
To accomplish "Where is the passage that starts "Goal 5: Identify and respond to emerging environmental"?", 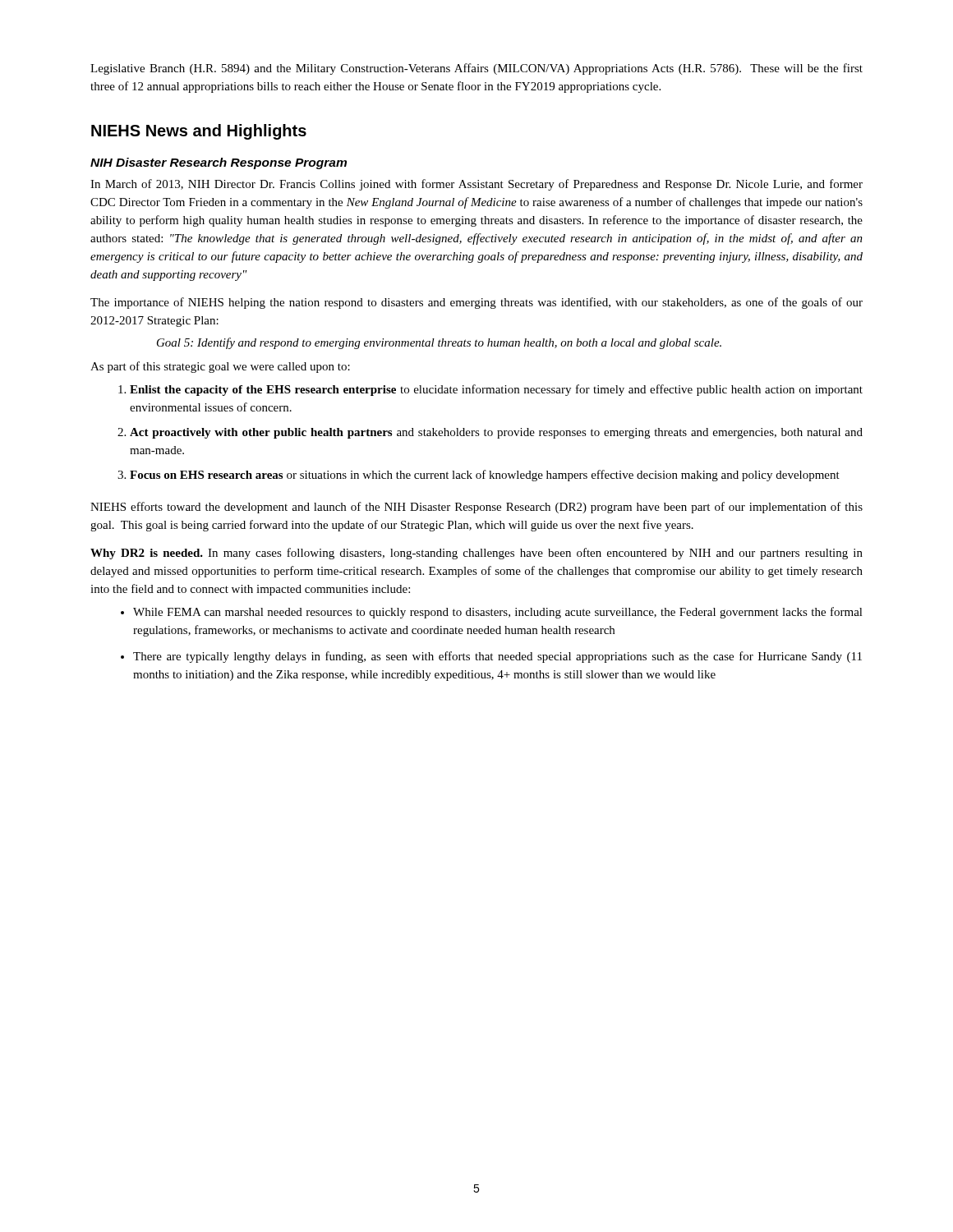I will pos(439,343).
